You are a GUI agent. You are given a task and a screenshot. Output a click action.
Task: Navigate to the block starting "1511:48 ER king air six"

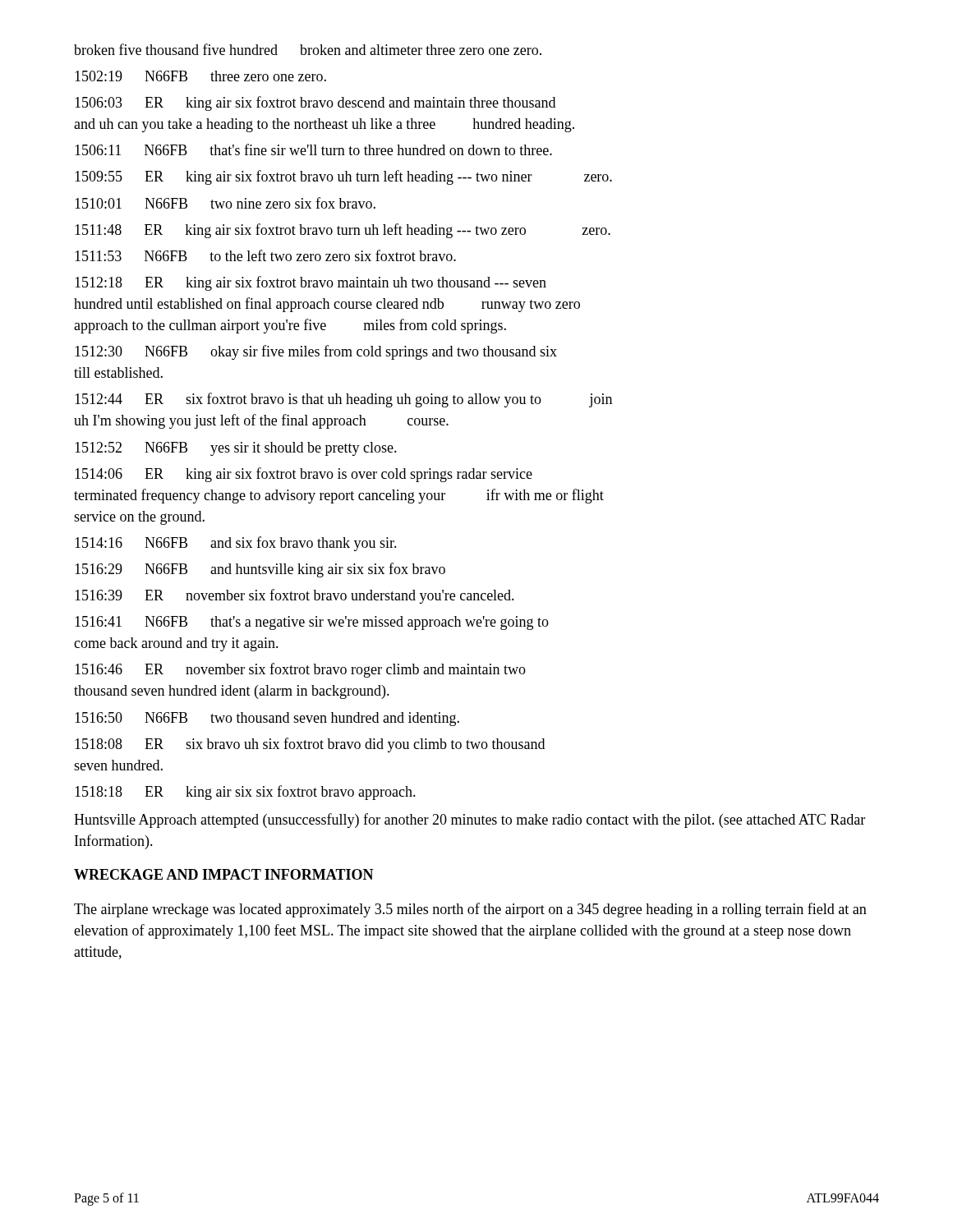click(x=476, y=230)
